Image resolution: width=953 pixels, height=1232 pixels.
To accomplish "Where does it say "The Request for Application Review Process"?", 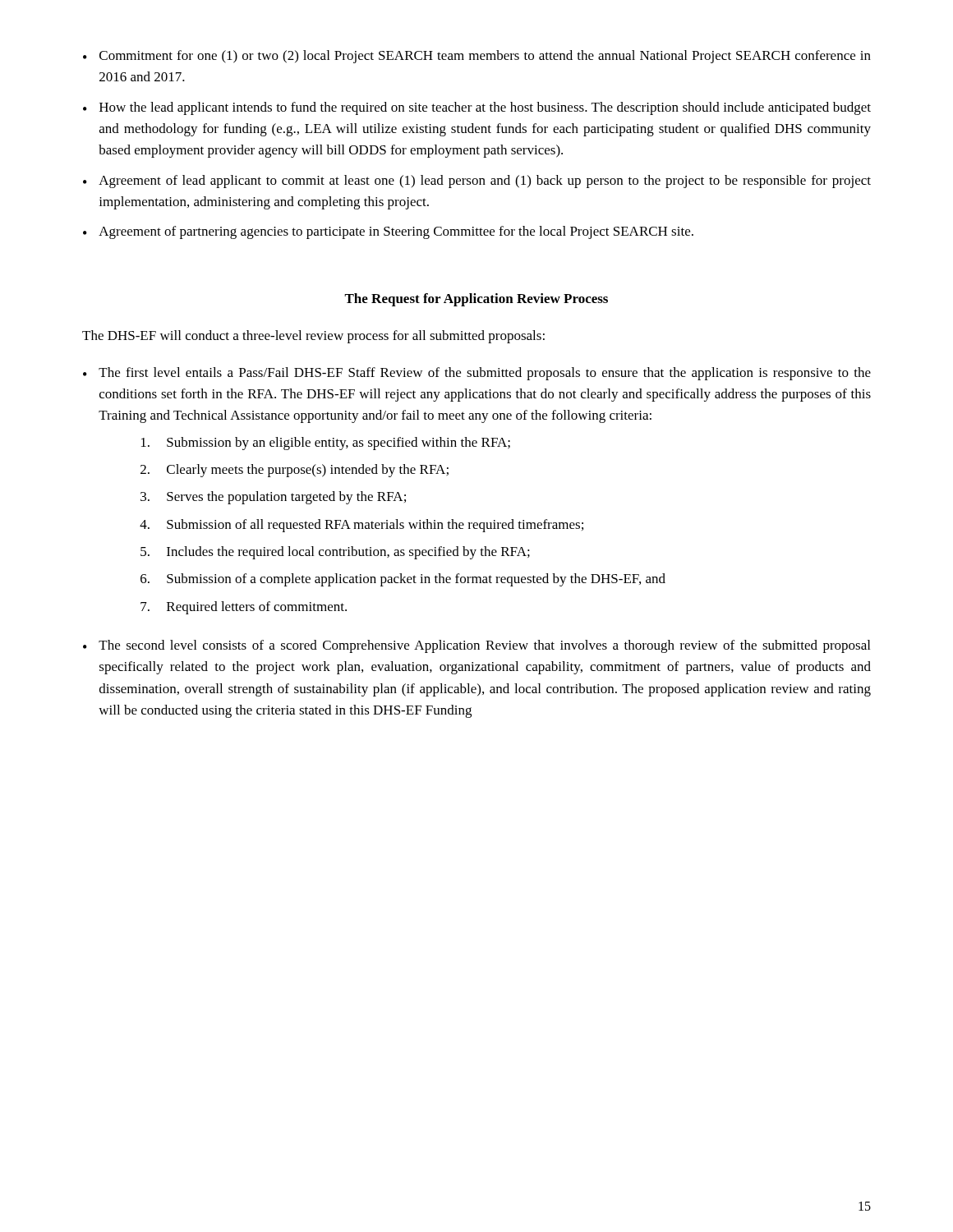I will point(476,299).
